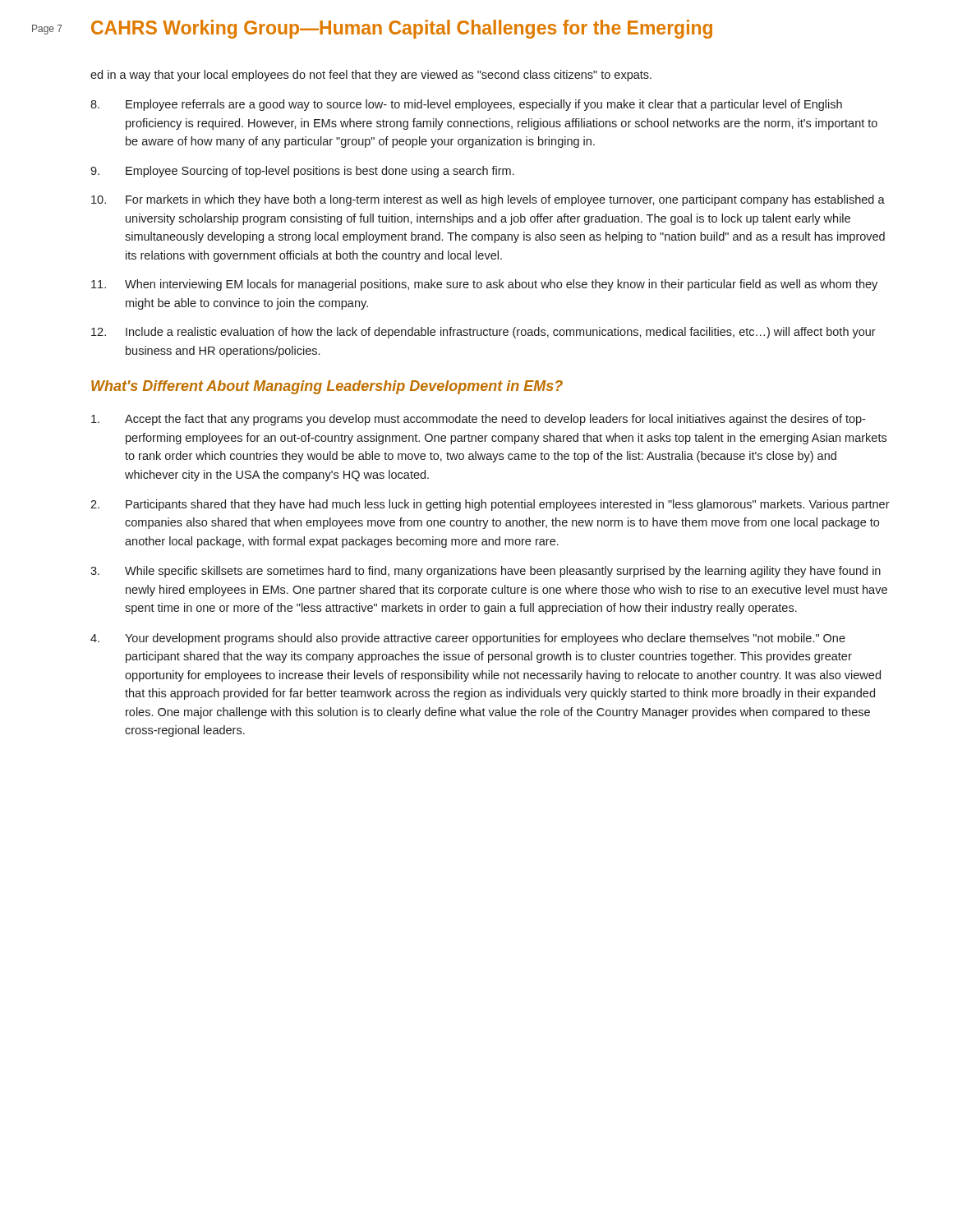Screen dimensions: 1232x953
Task: Navigate to the region starting "ed in a way"
Action: pyautogui.click(x=371, y=75)
